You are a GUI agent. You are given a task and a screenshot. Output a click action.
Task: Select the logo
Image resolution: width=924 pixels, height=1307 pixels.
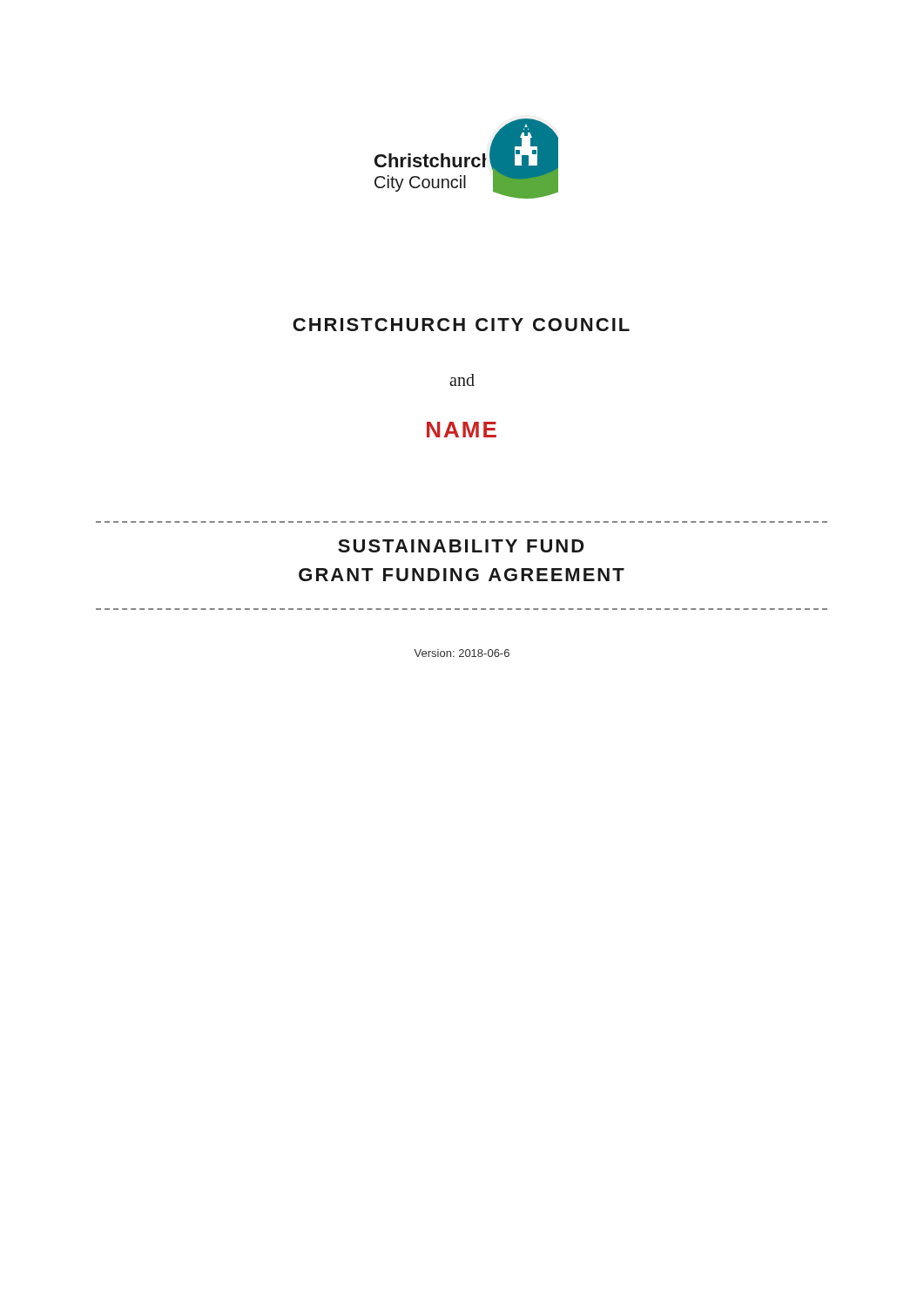(462, 154)
